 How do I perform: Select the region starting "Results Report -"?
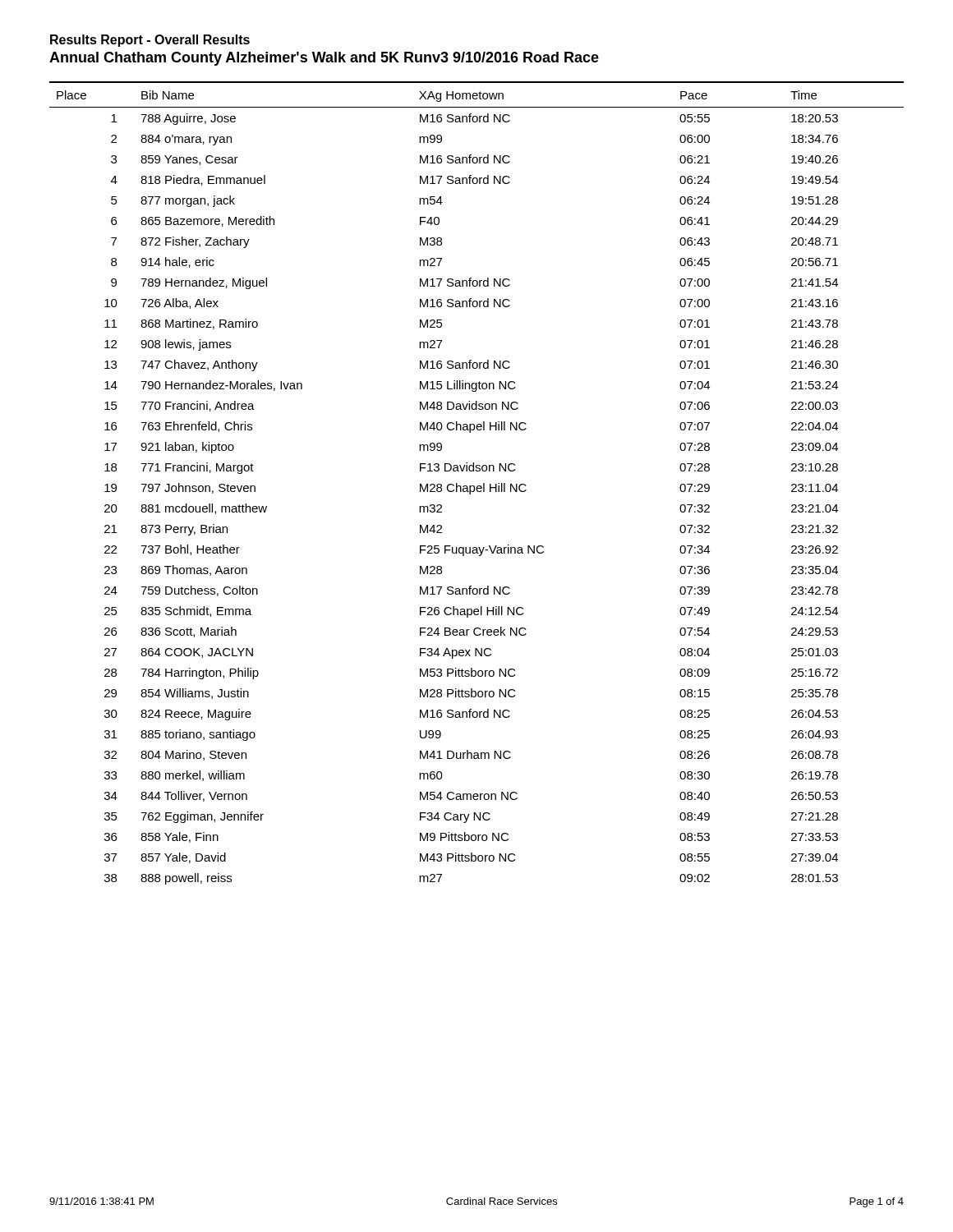[476, 50]
